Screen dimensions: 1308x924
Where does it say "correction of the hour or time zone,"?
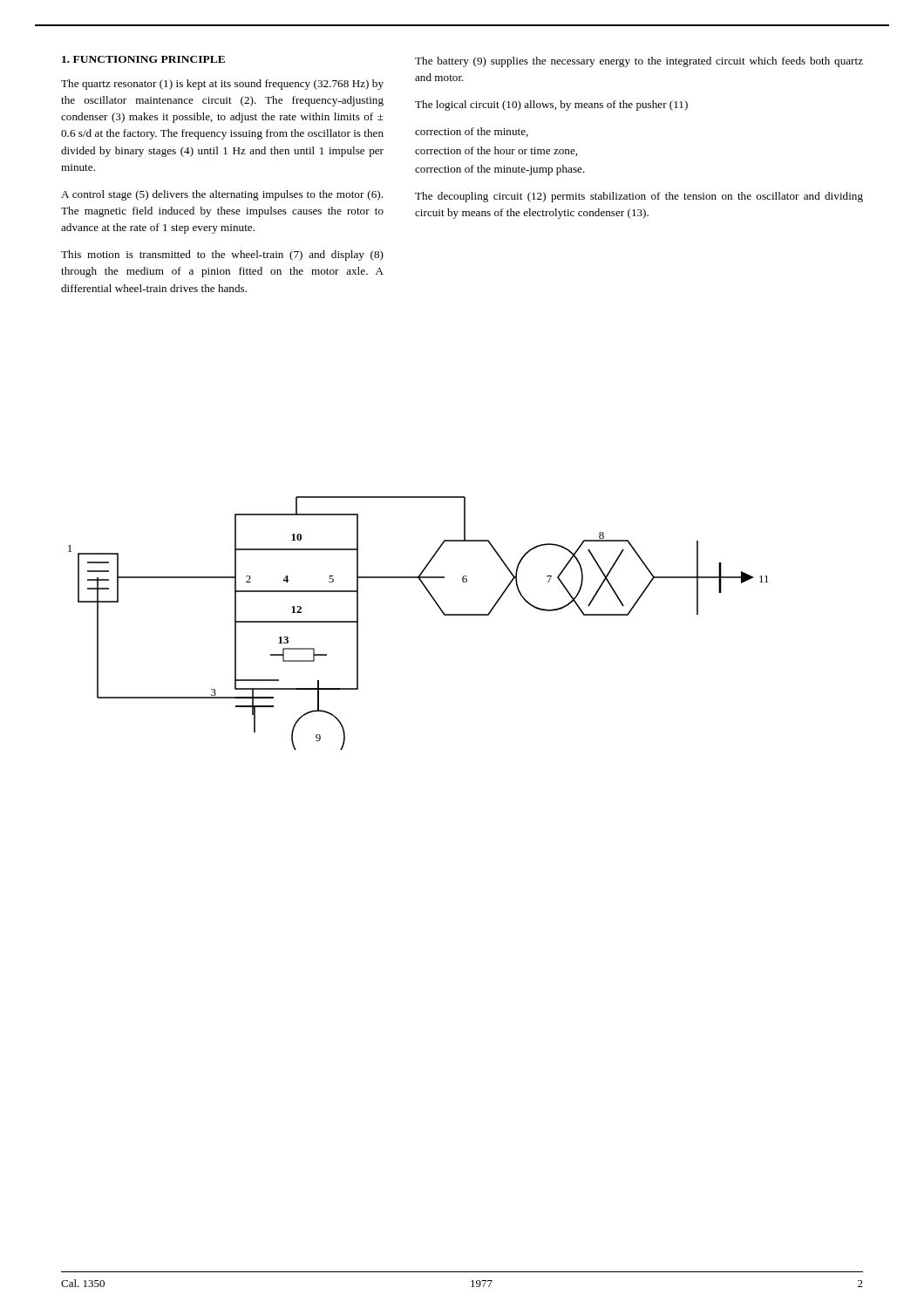tap(497, 150)
